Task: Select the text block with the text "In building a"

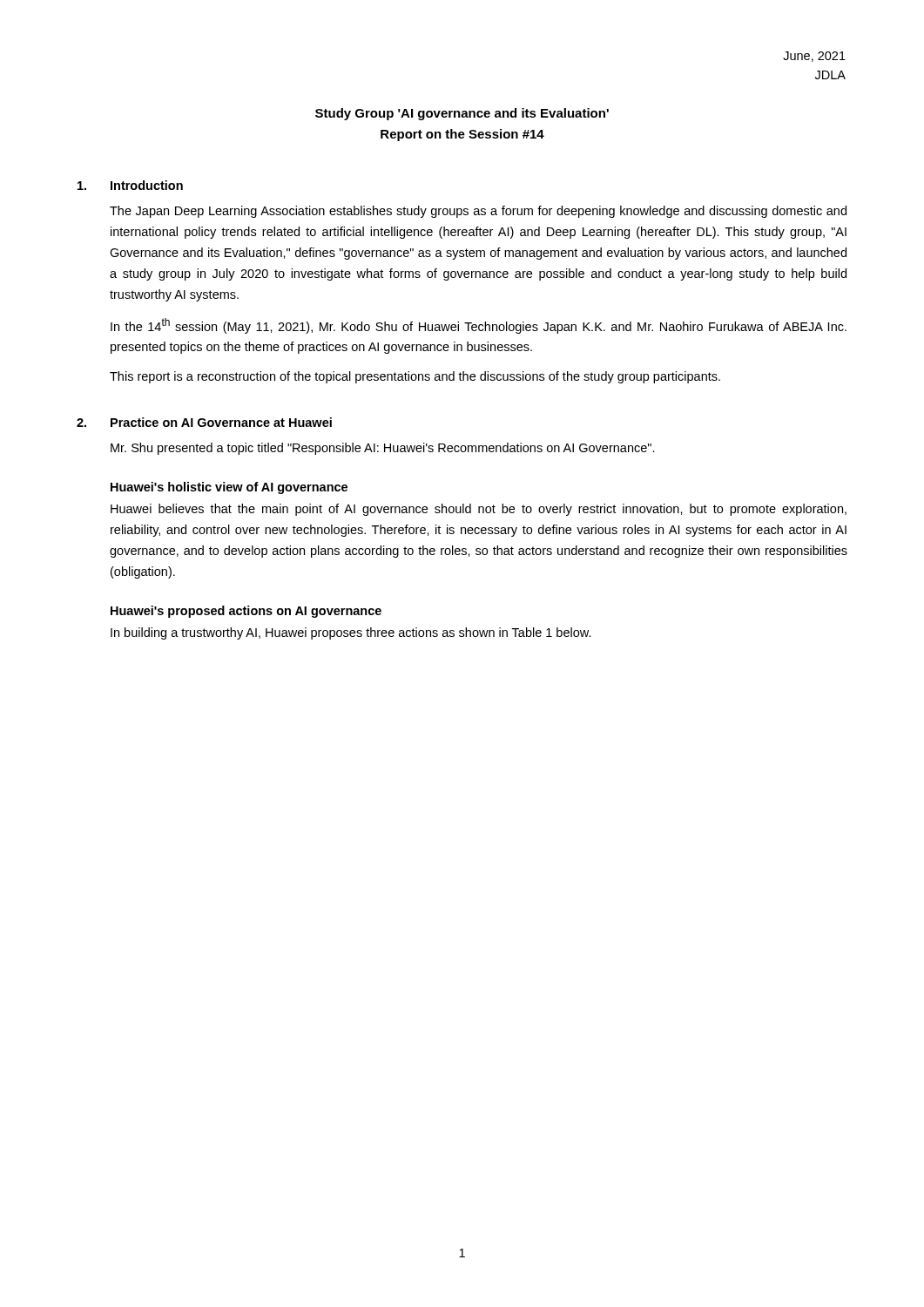Action: click(351, 632)
